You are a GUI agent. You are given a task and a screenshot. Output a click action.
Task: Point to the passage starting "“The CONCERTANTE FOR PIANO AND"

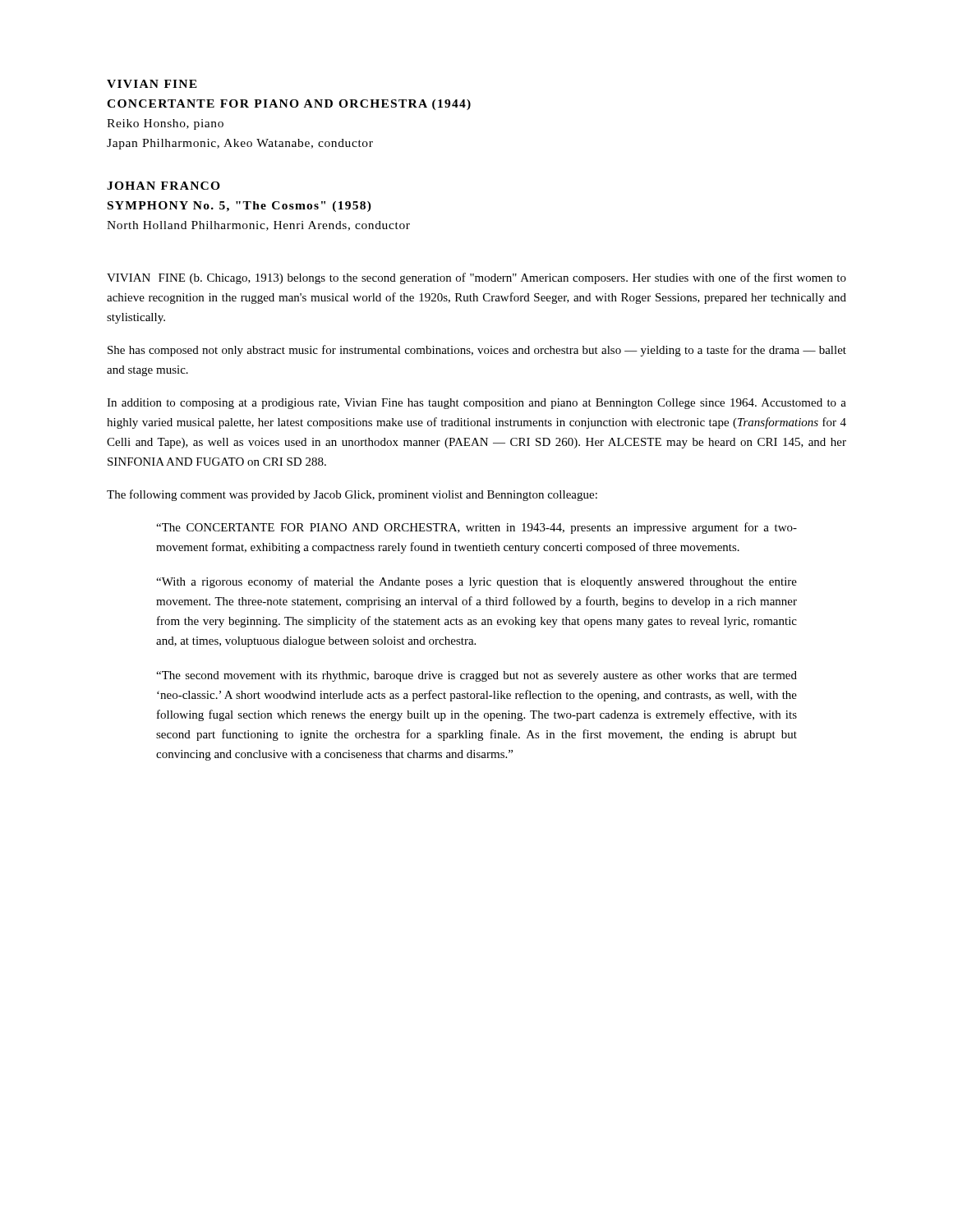coord(476,537)
